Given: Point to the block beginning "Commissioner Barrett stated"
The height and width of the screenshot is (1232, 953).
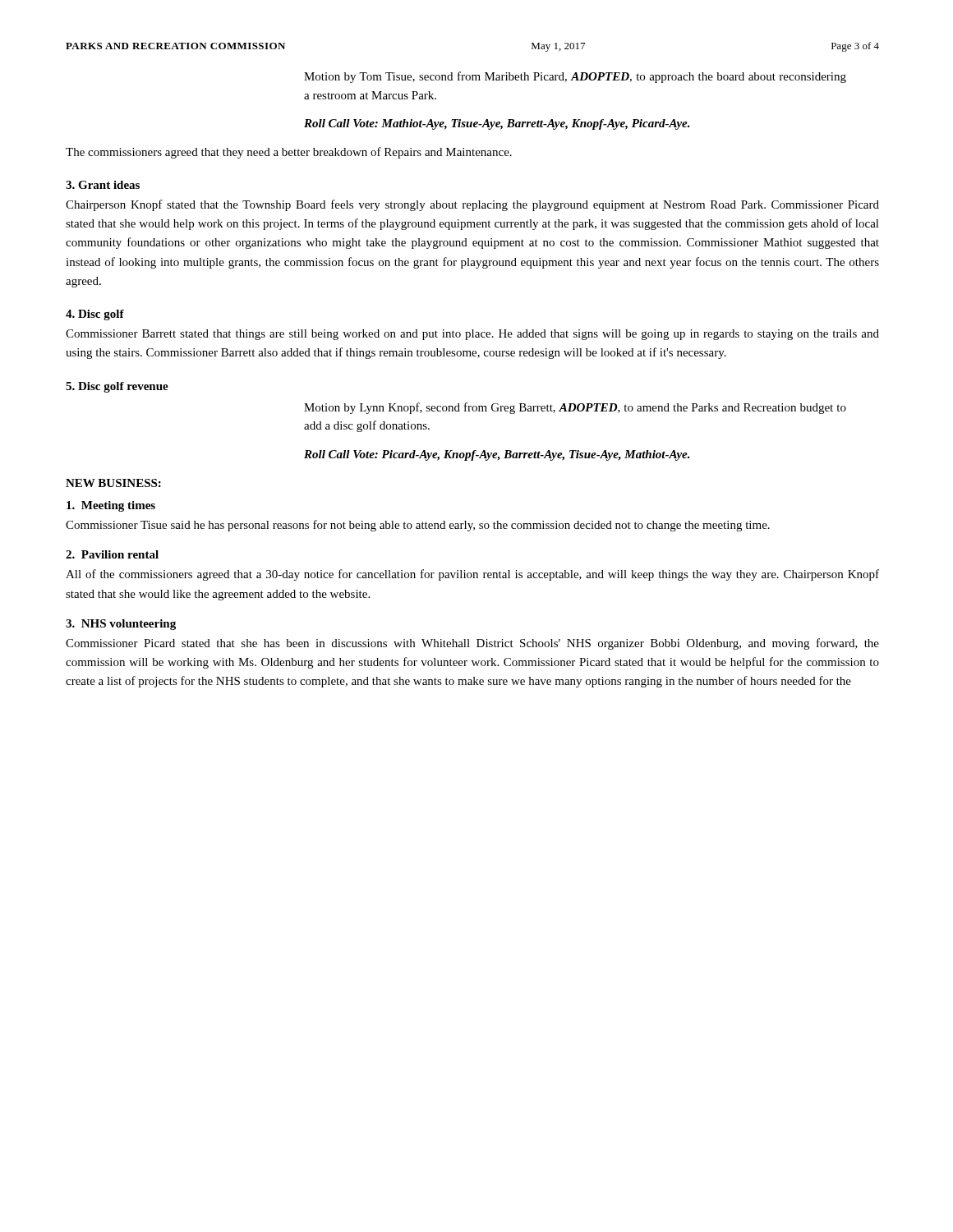Looking at the screenshot, I should pos(472,343).
